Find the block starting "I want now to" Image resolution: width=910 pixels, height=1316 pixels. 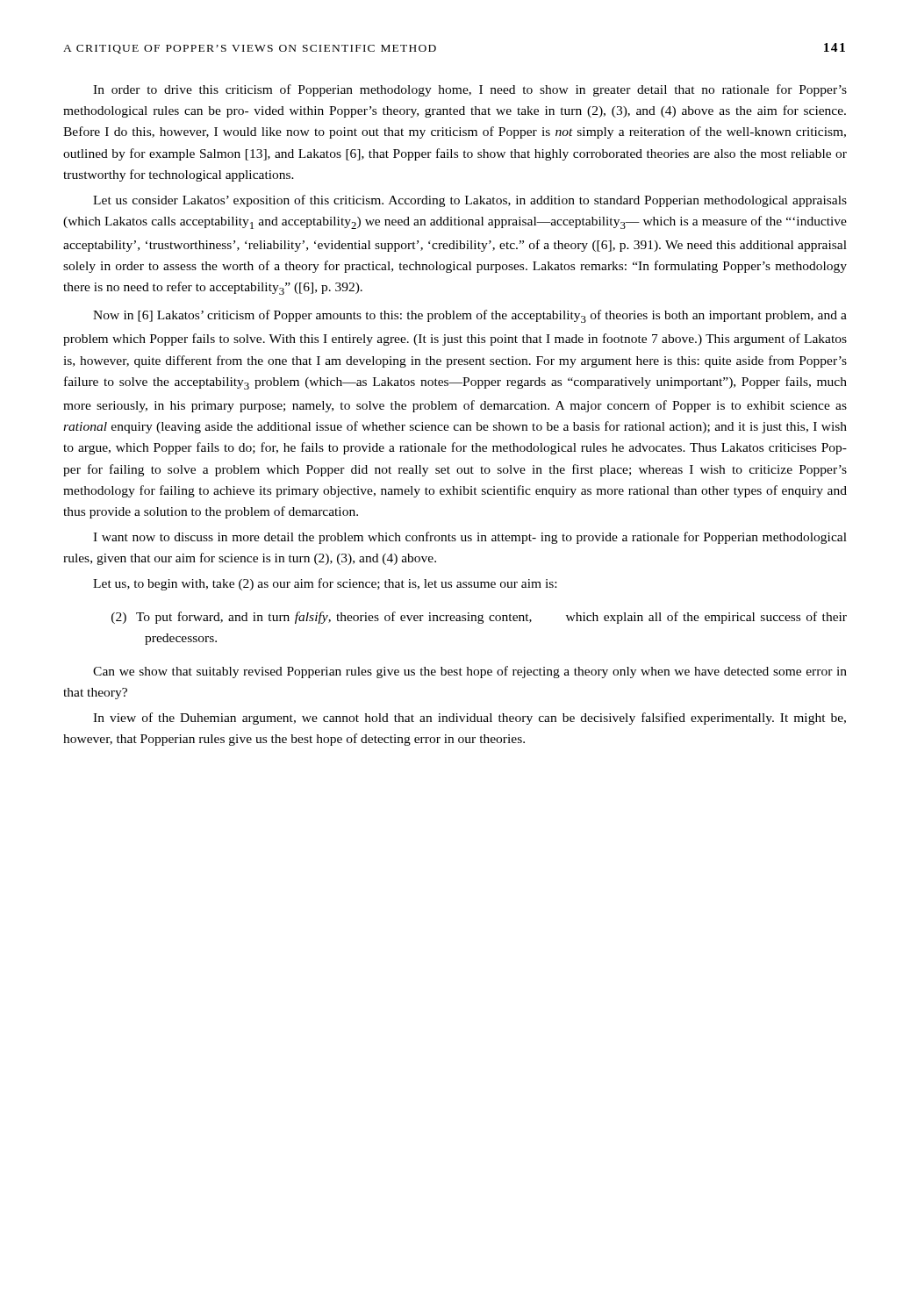tap(455, 547)
